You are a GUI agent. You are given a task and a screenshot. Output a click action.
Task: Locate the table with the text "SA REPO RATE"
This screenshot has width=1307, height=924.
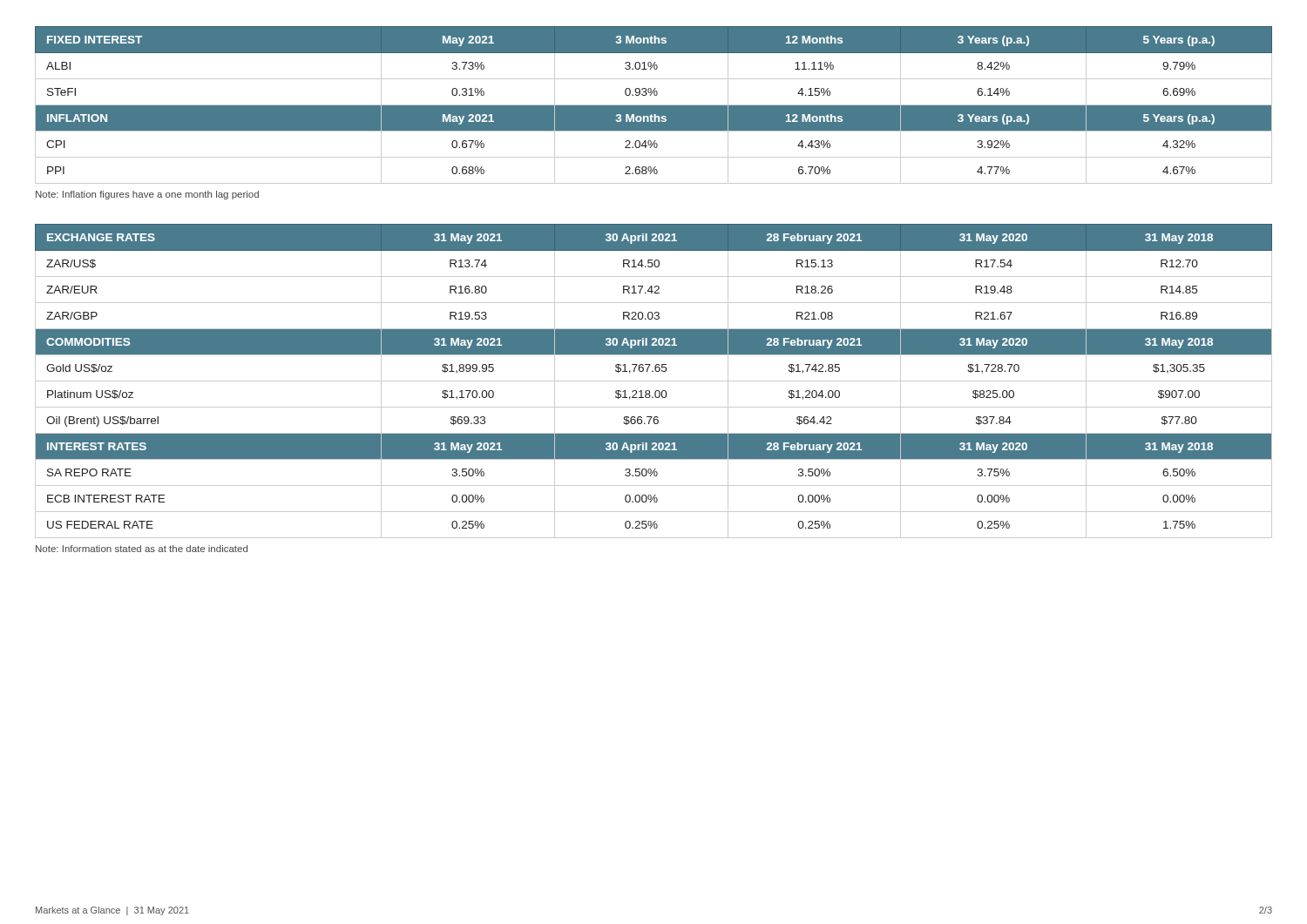654,381
